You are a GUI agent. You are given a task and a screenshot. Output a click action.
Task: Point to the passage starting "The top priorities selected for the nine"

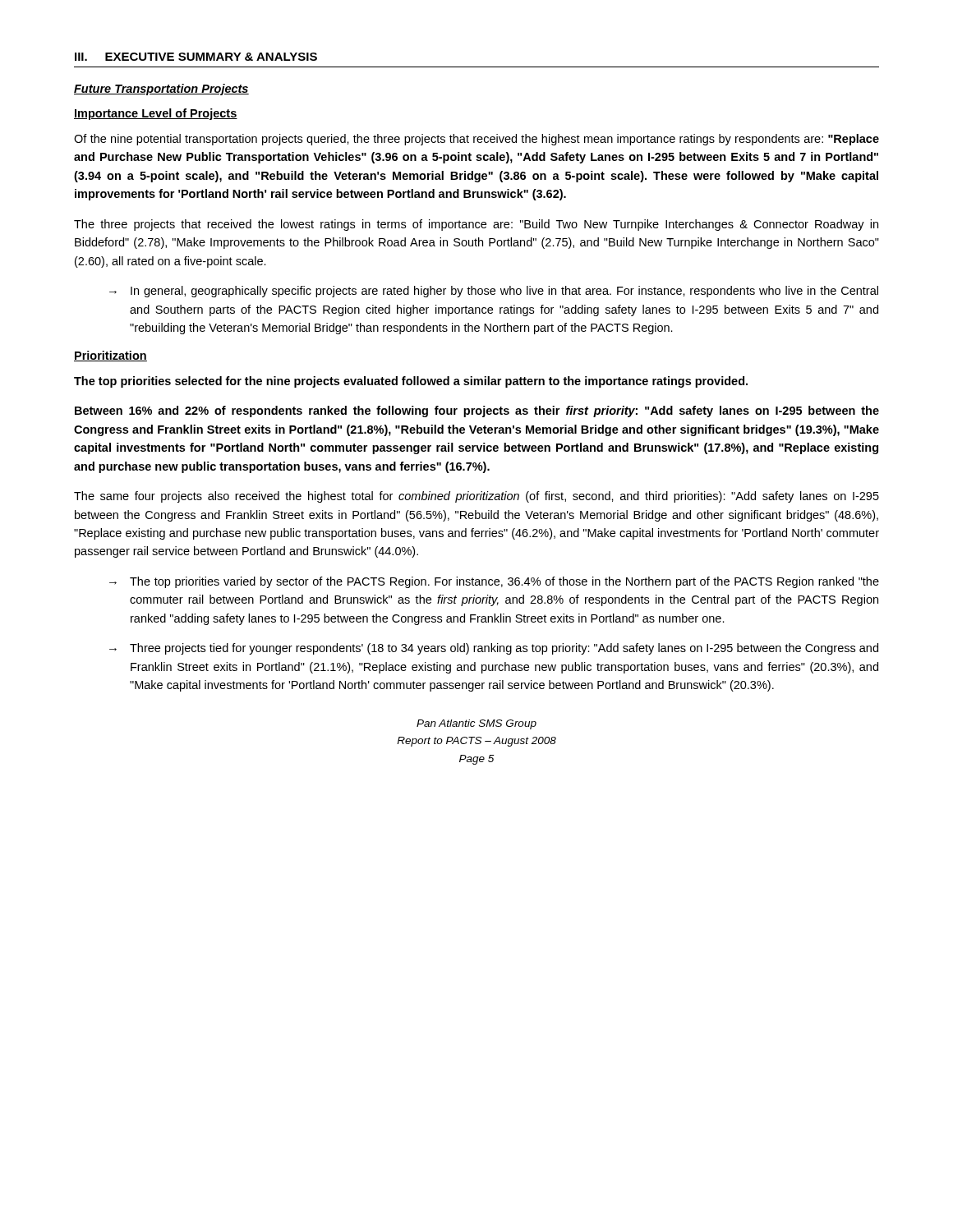411,381
